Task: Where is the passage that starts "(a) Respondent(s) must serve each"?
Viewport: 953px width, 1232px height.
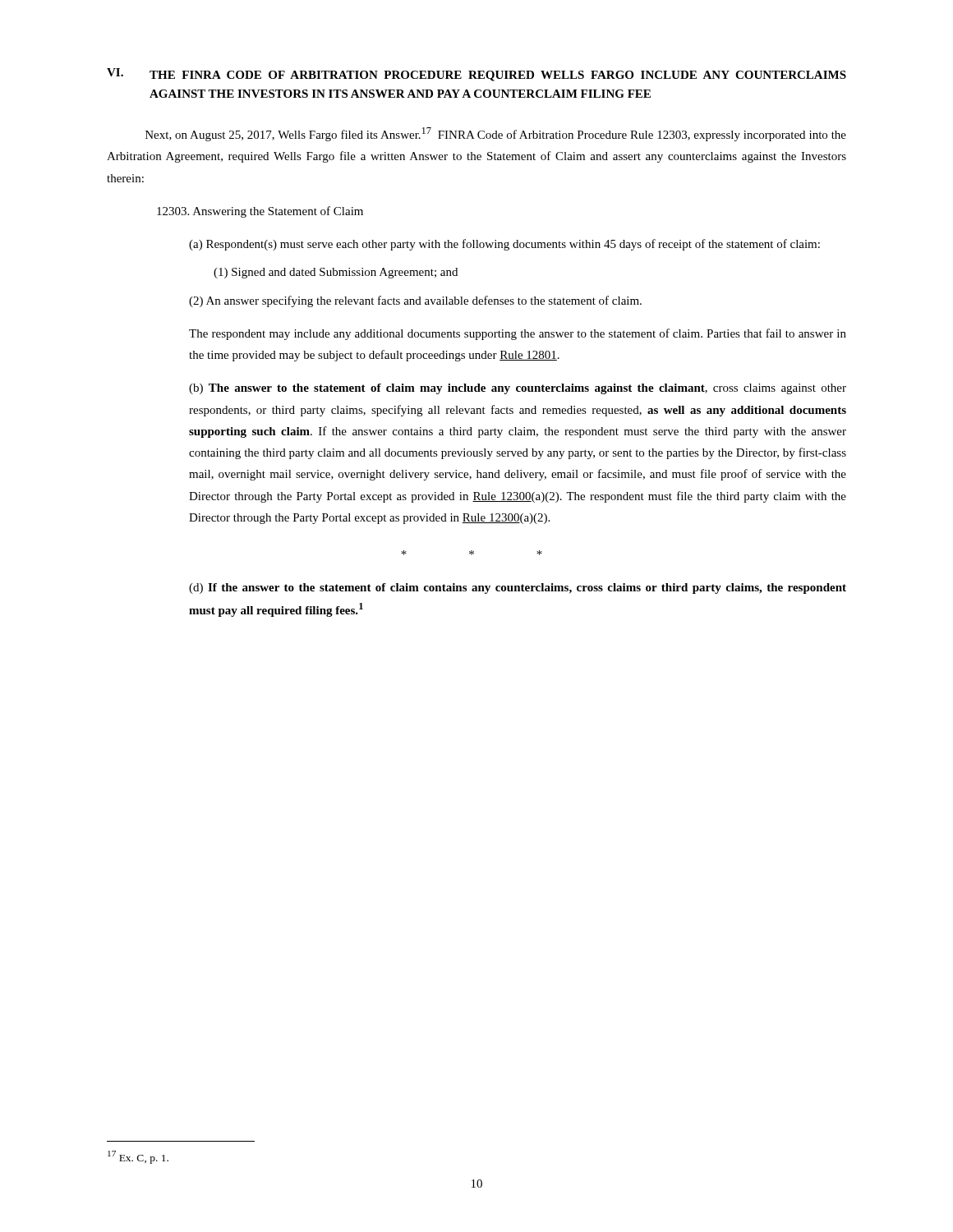Action: [505, 244]
